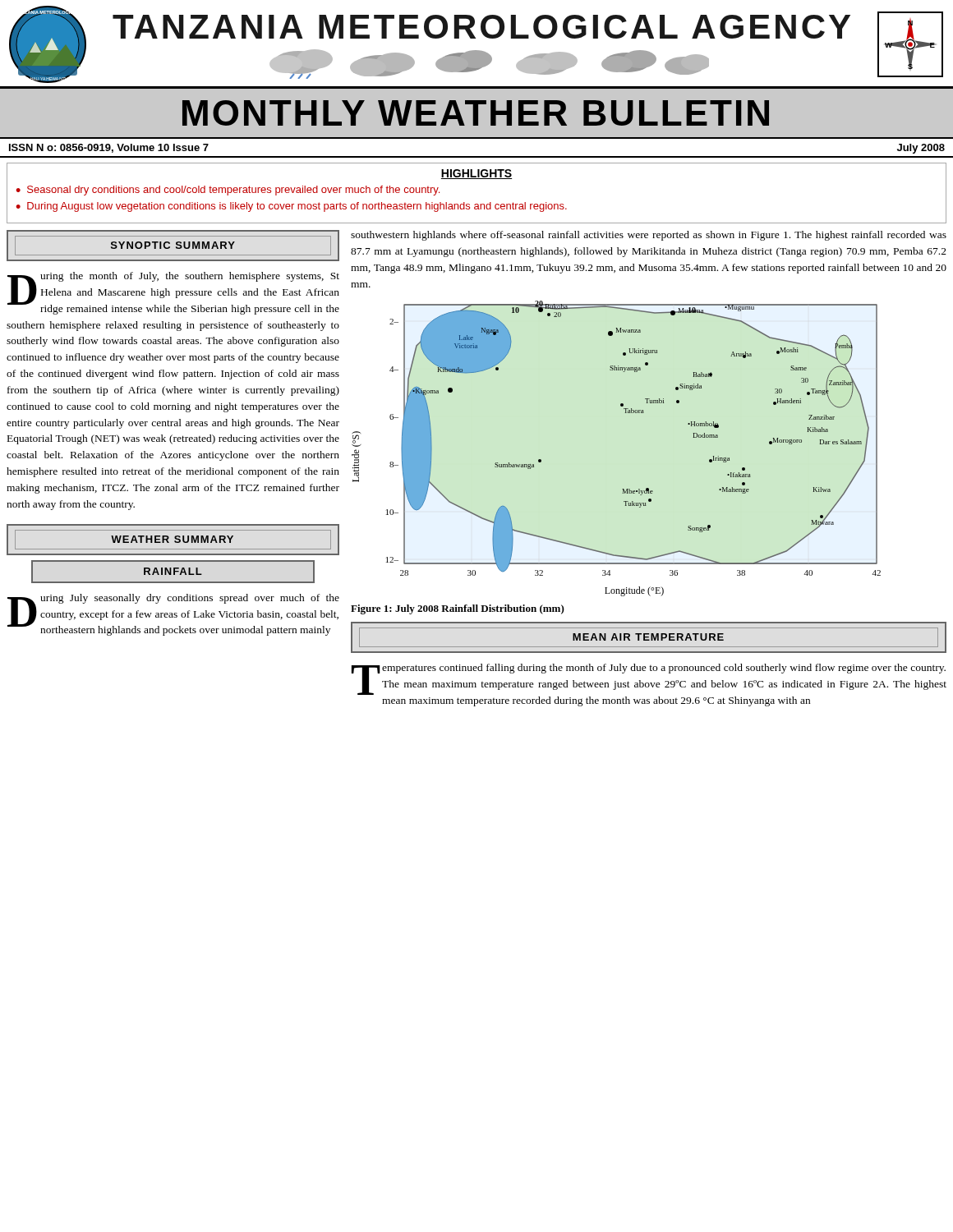
Task: Locate the section header that says "WEATHER SUMMARY"
Action: tap(173, 539)
